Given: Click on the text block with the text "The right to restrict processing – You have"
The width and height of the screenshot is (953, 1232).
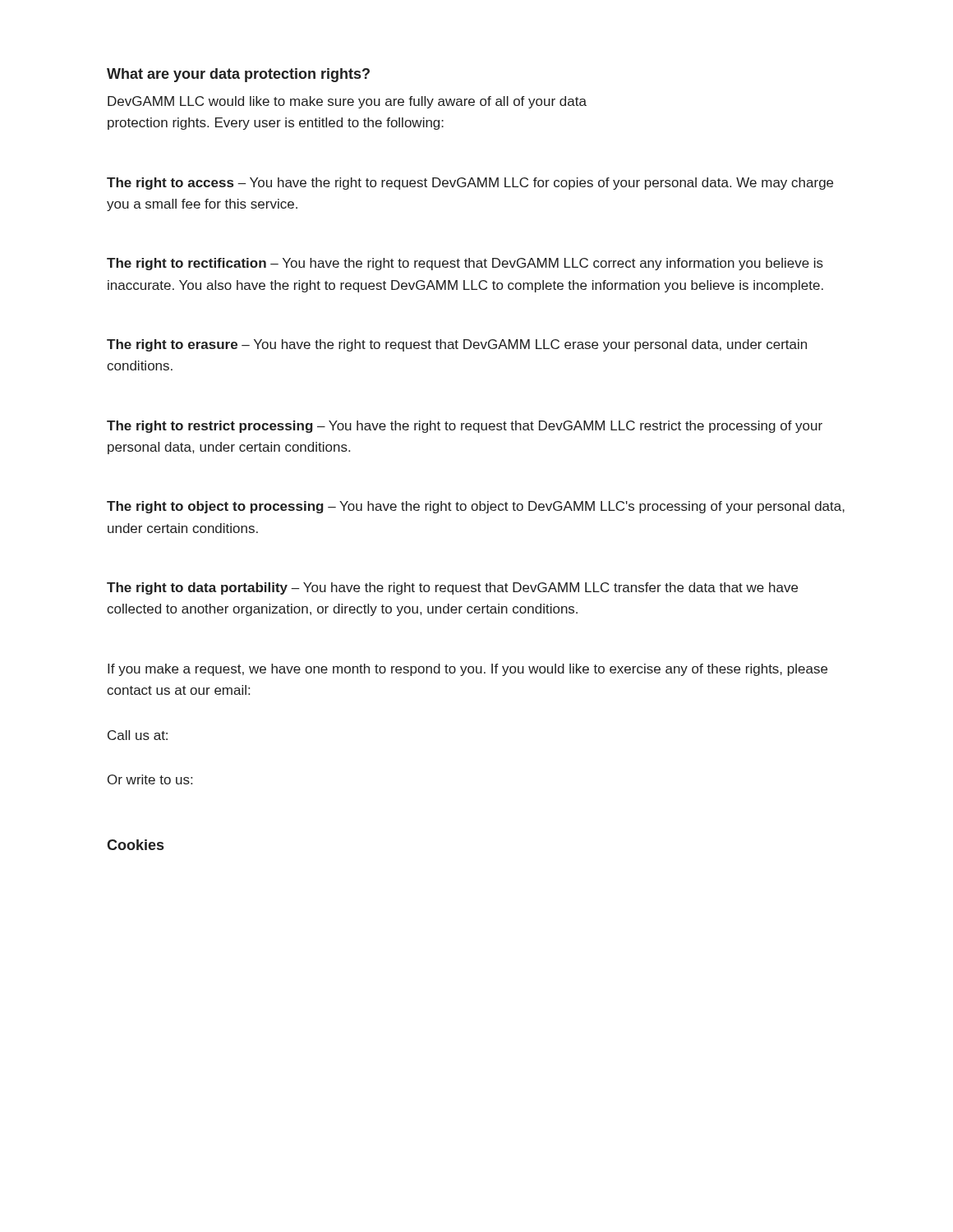Looking at the screenshot, I should (465, 436).
